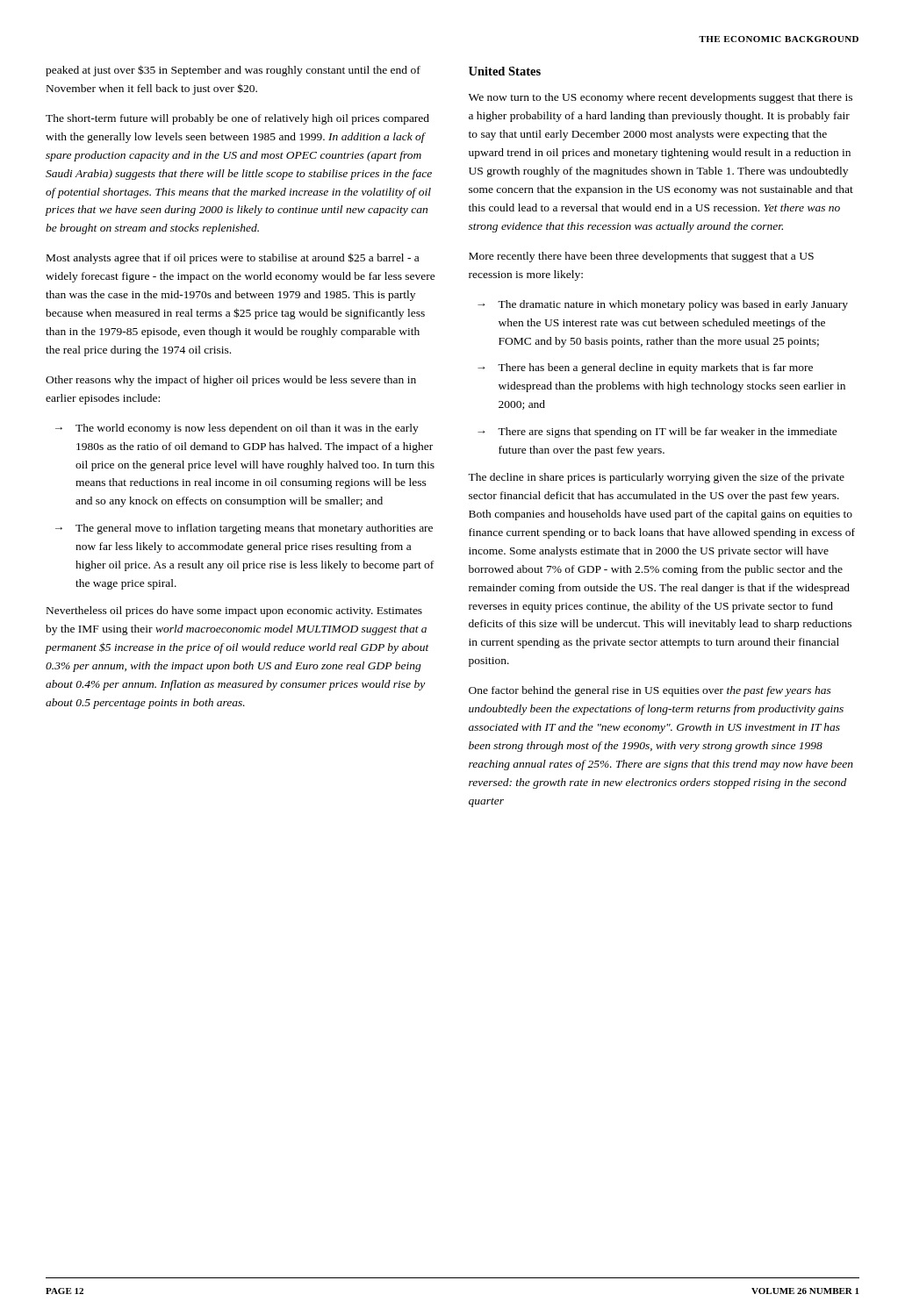Where is the passage that starts "→ The dramatic"?
This screenshot has width=905, height=1316.
coord(667,323)
